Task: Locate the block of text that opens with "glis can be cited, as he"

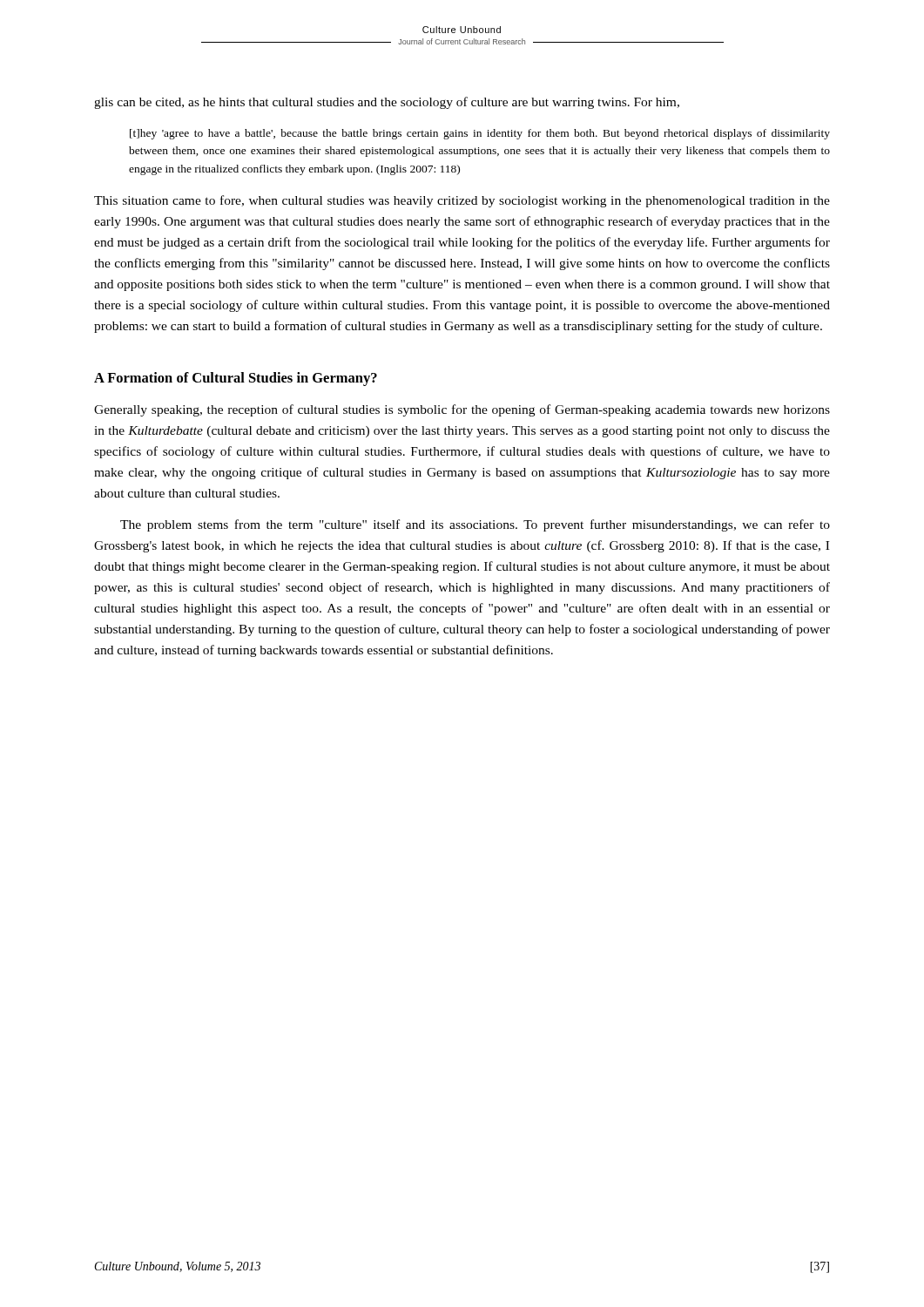Action: pyautogui.click(x=387, y=101)
